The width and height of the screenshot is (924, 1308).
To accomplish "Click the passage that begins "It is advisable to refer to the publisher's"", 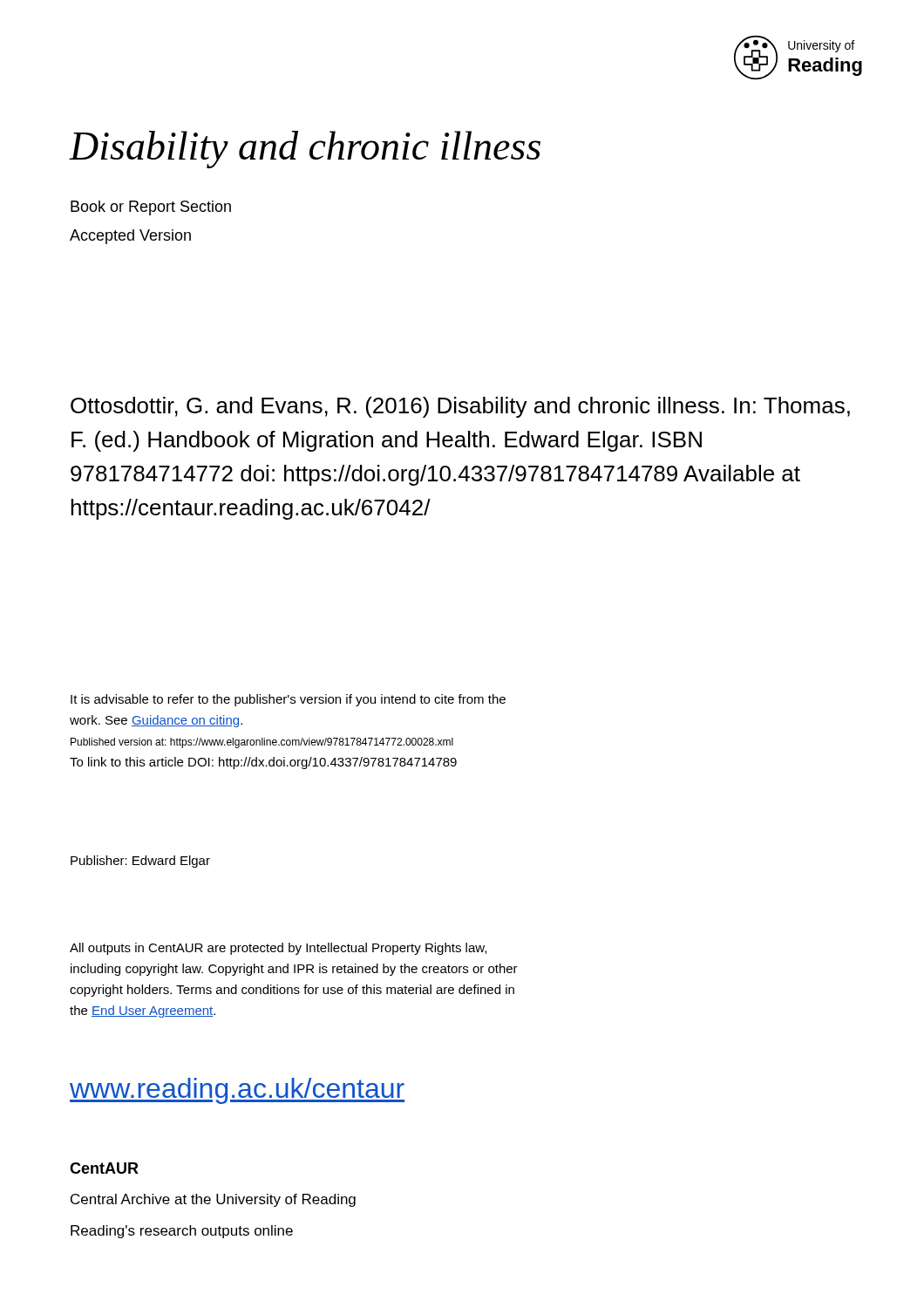I will [x=462, y=731].
